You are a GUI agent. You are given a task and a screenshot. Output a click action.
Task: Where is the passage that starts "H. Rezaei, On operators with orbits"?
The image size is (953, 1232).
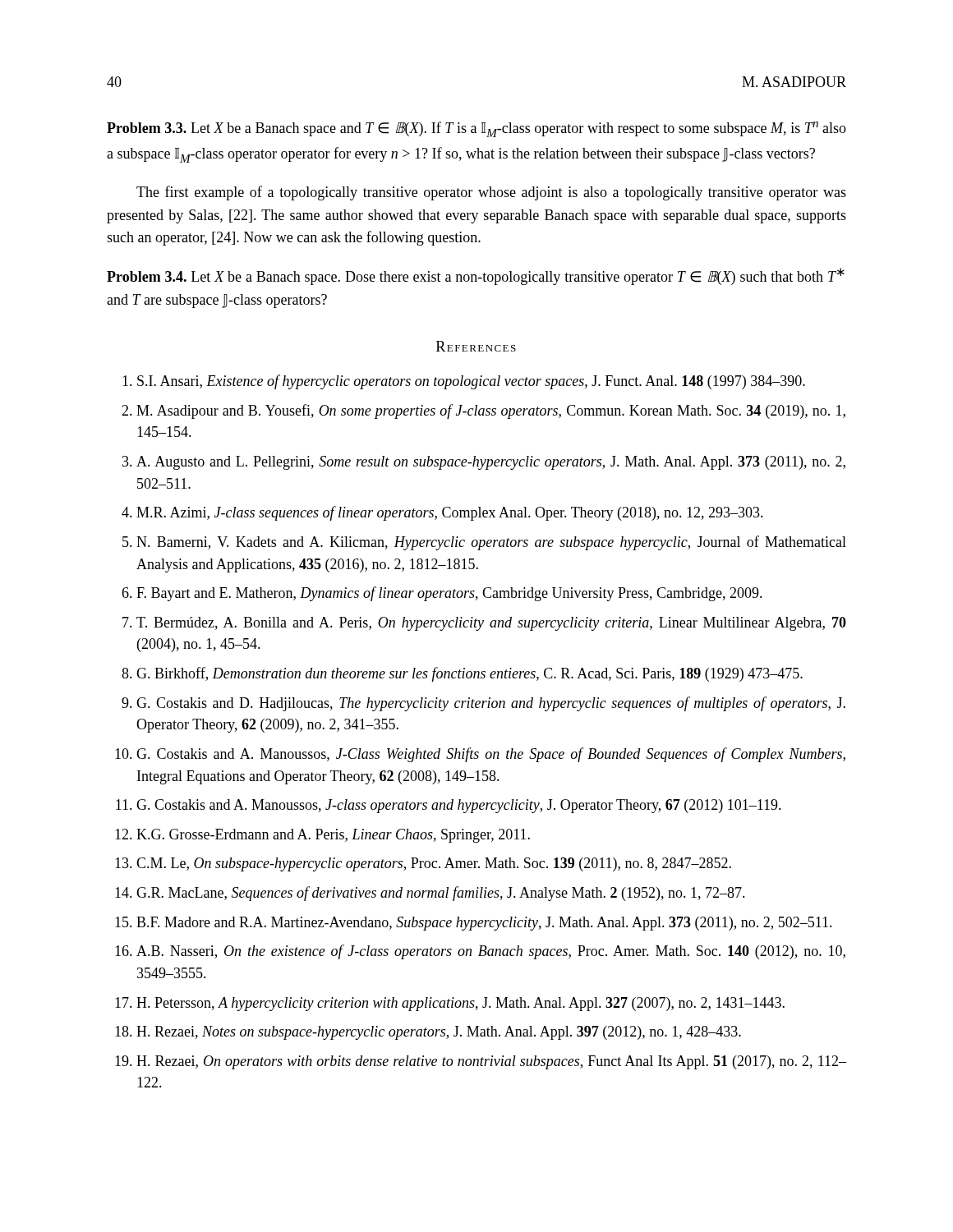pyautogui.click(x=491, y=1072)
